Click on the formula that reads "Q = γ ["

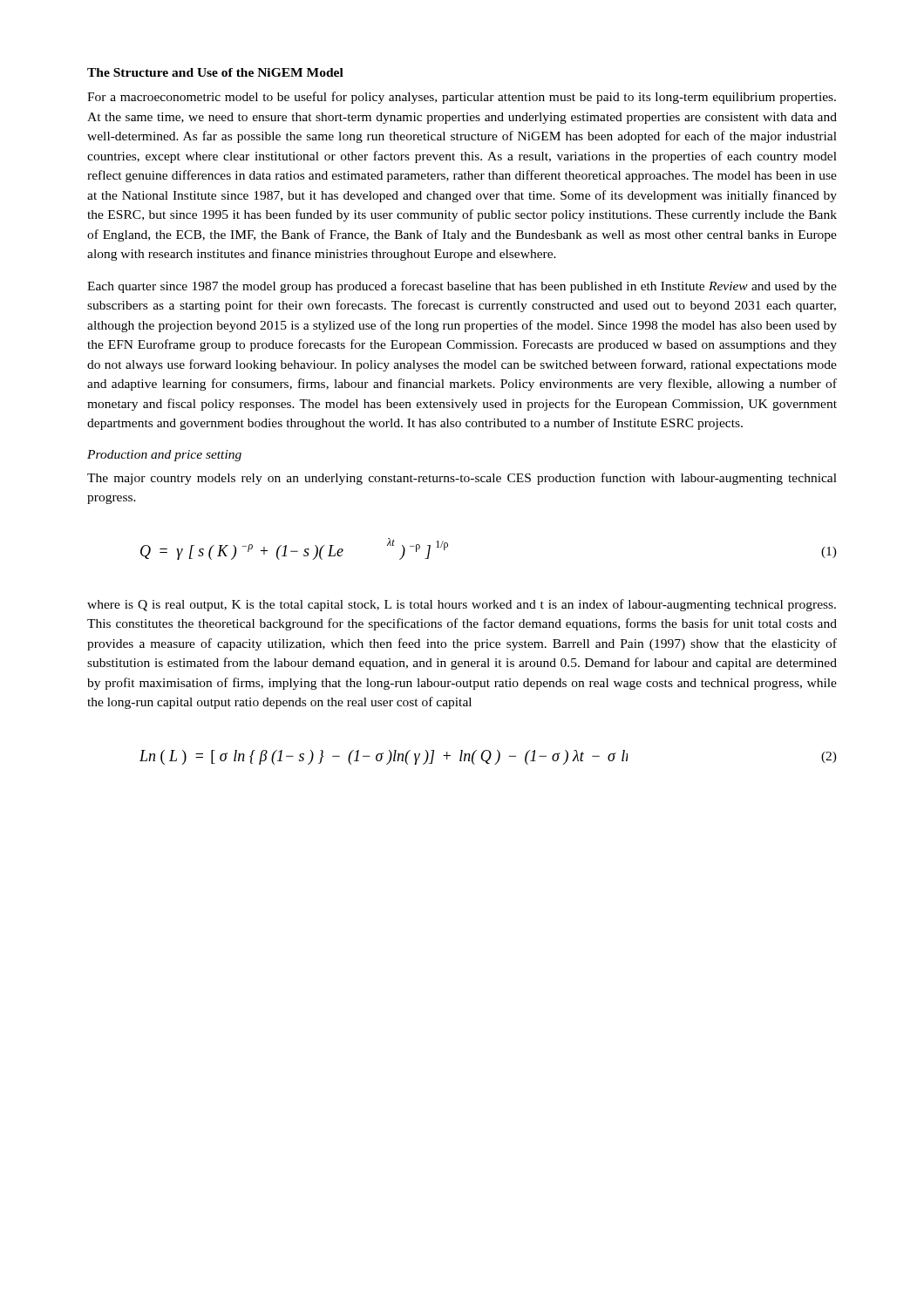(235, 549)
